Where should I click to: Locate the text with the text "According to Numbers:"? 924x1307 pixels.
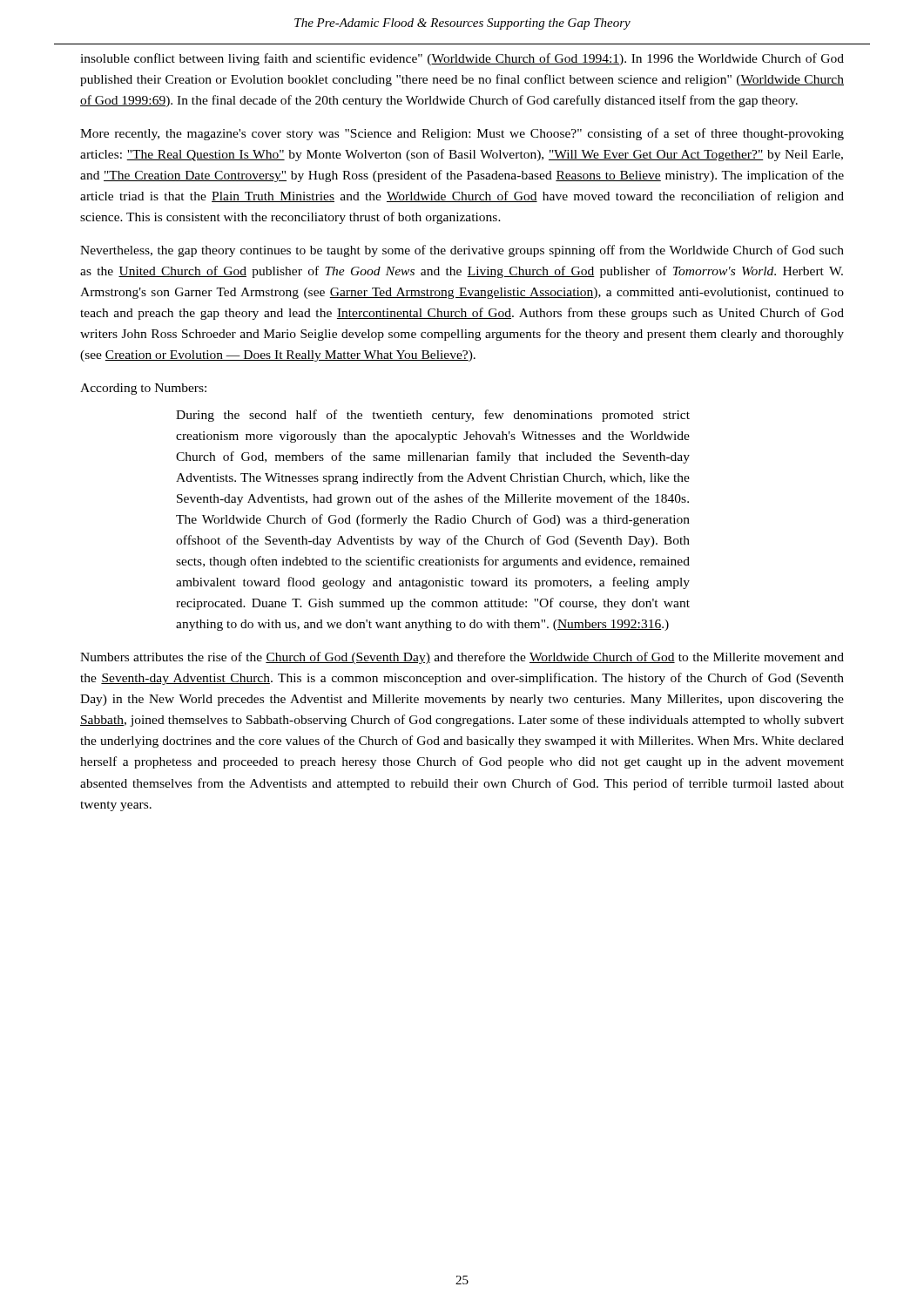[143, 389]
